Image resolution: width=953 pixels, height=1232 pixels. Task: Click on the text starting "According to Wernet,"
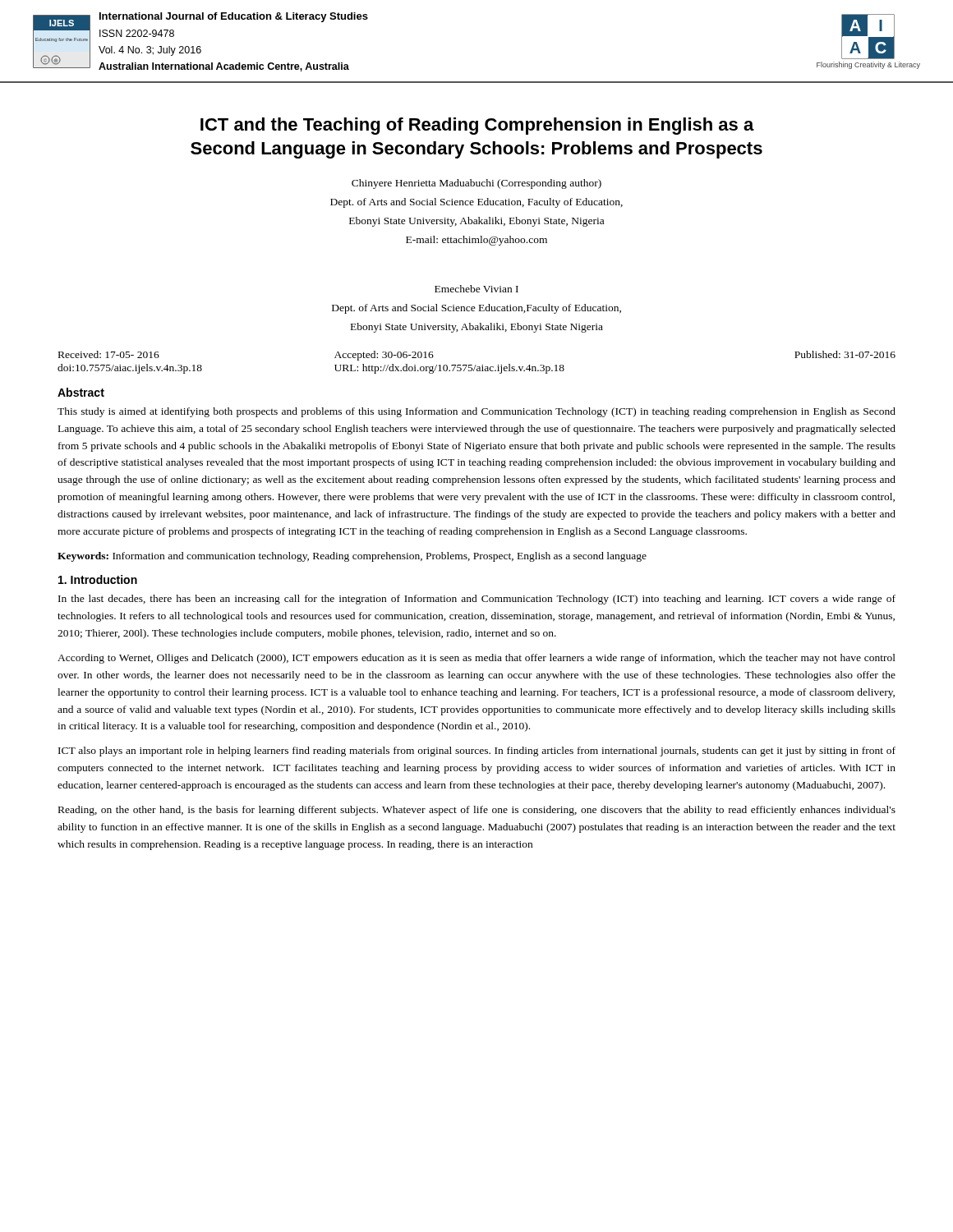[x=476, y=692]
